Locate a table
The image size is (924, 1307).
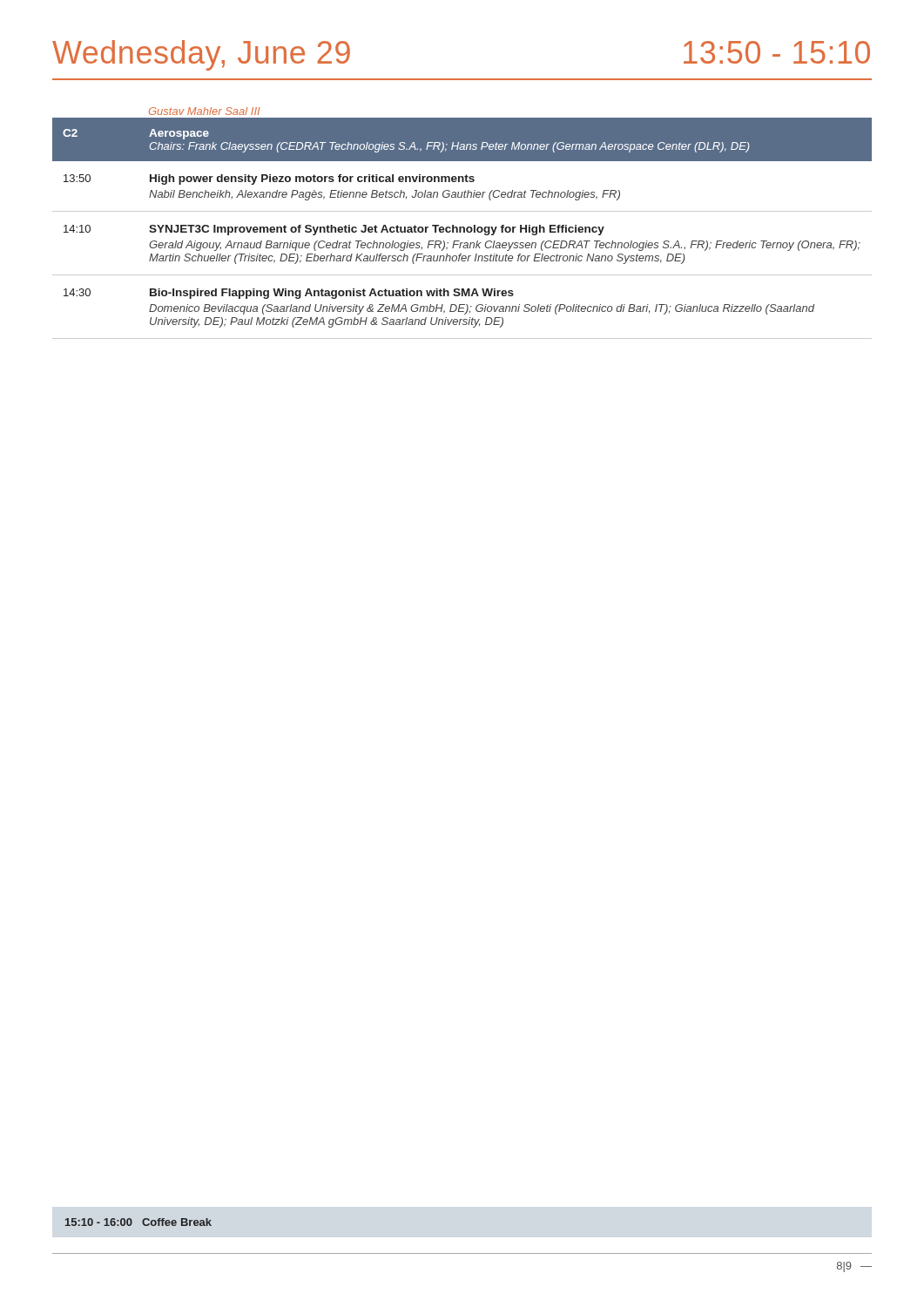(x=462, y=228)
